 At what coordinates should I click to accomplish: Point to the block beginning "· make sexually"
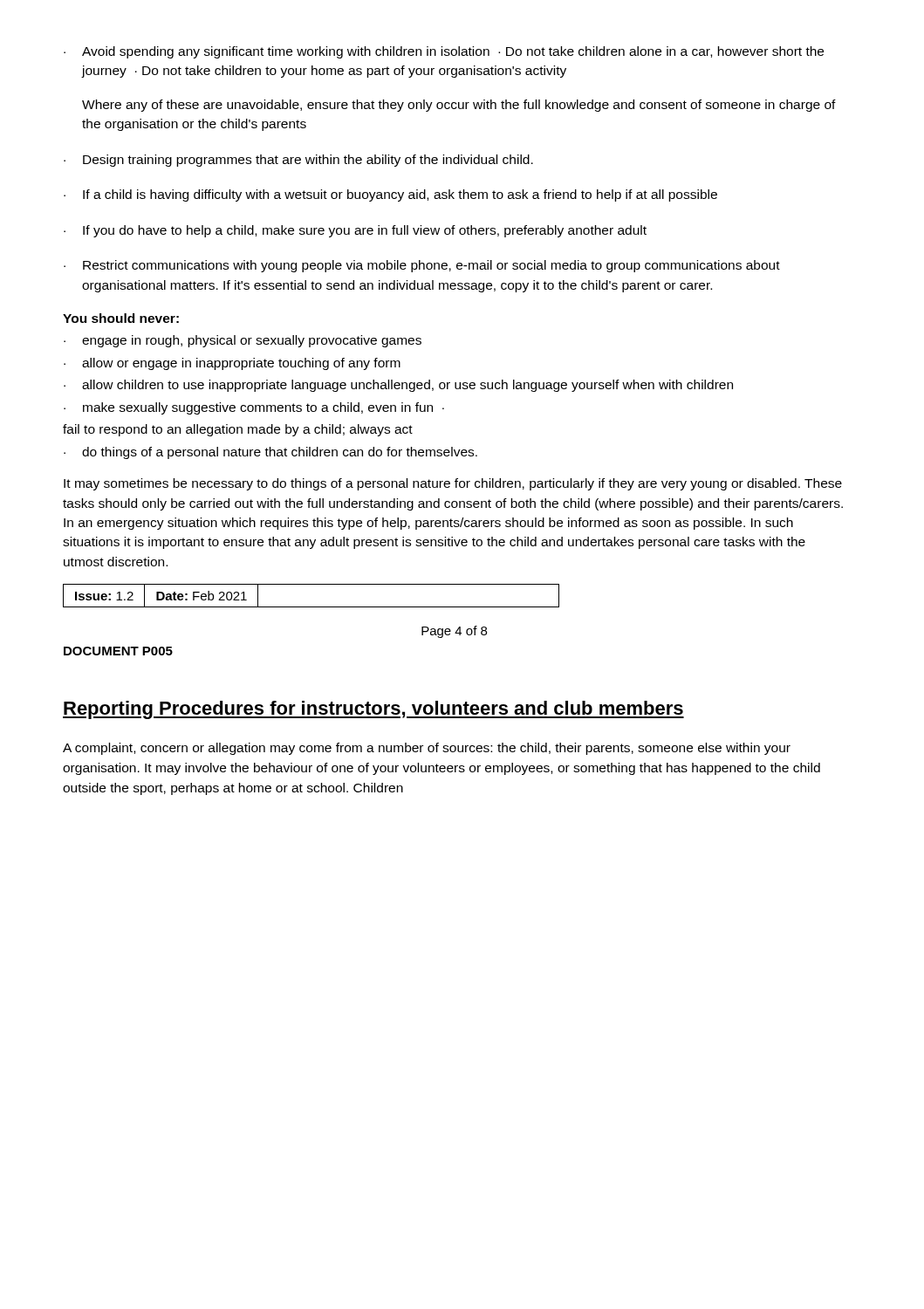pos(254,407)
